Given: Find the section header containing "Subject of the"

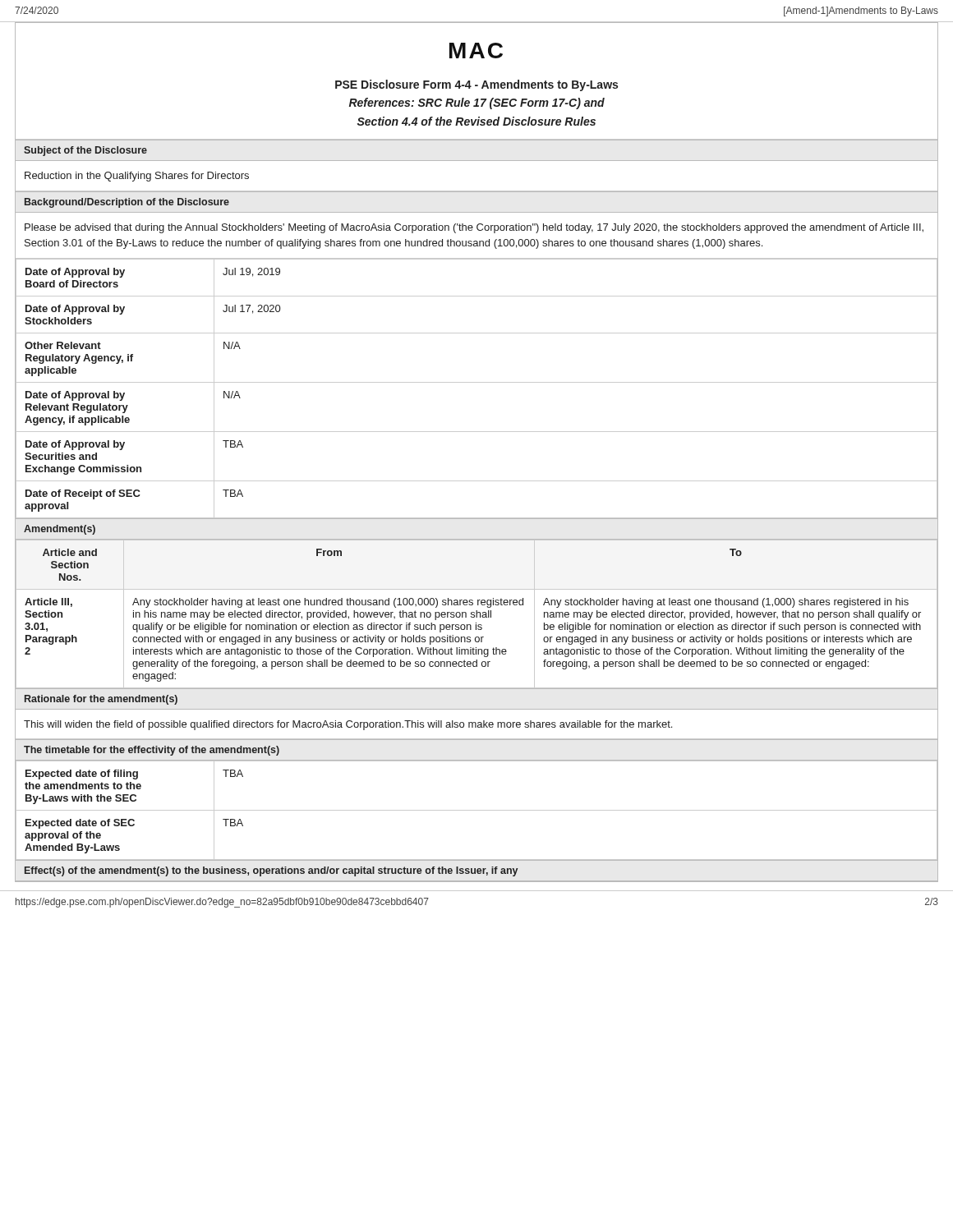Looking at the screenshot, I should pos(85,150).
